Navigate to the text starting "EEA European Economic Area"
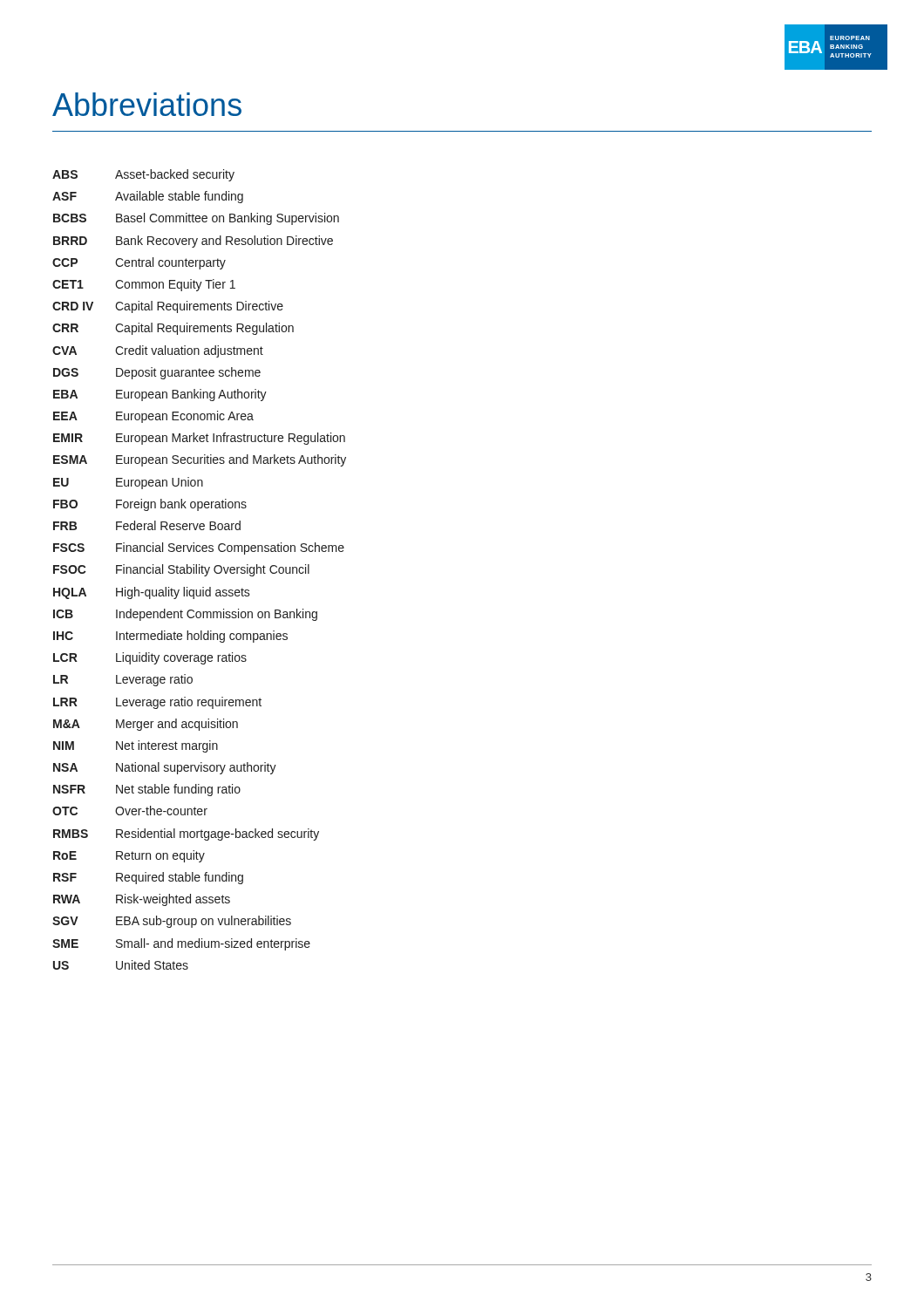 click(153, 417)
